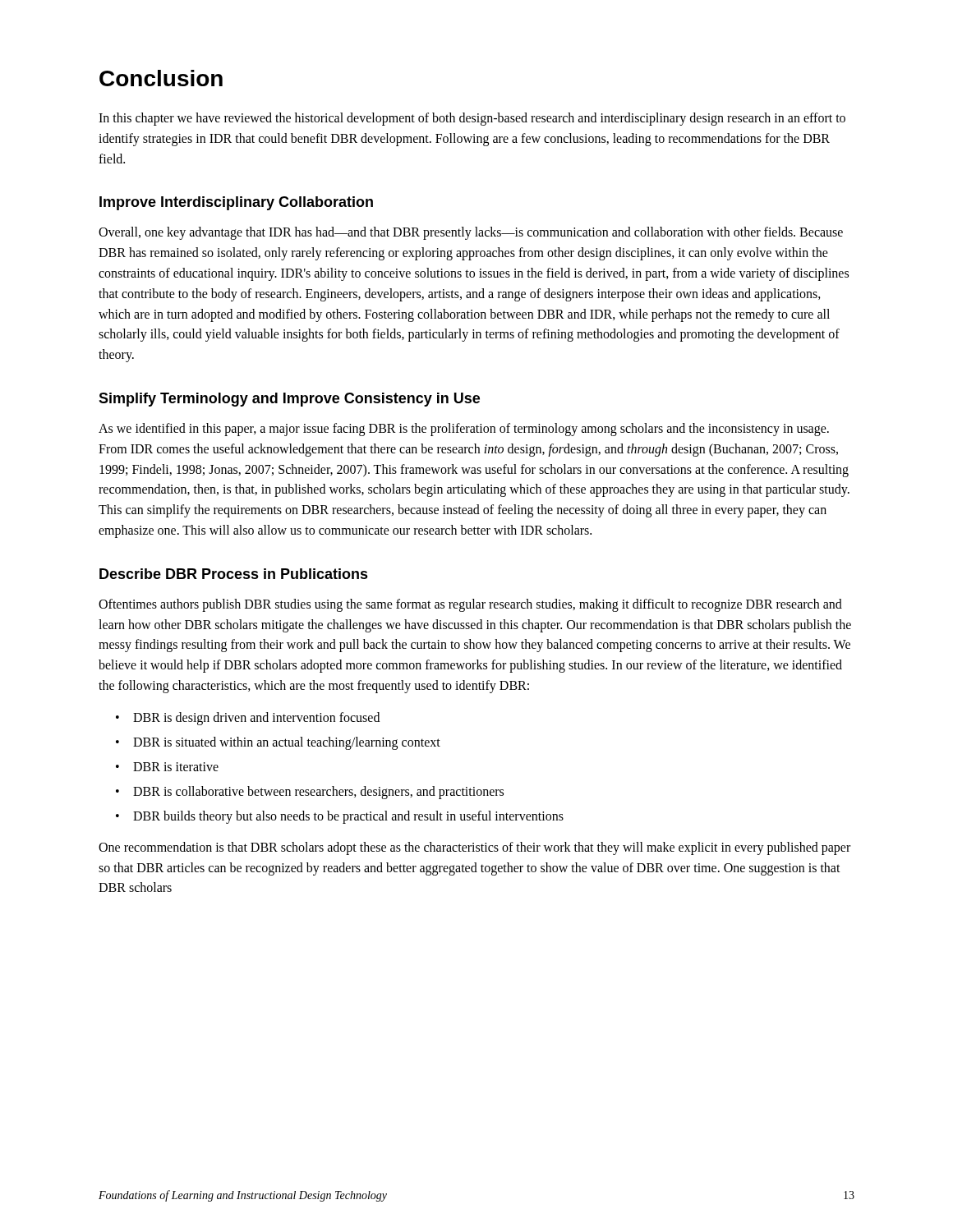
Task: Find the list item with the text "DBR is situated within an actual teaching/learning context"
Action: point(287,742)
